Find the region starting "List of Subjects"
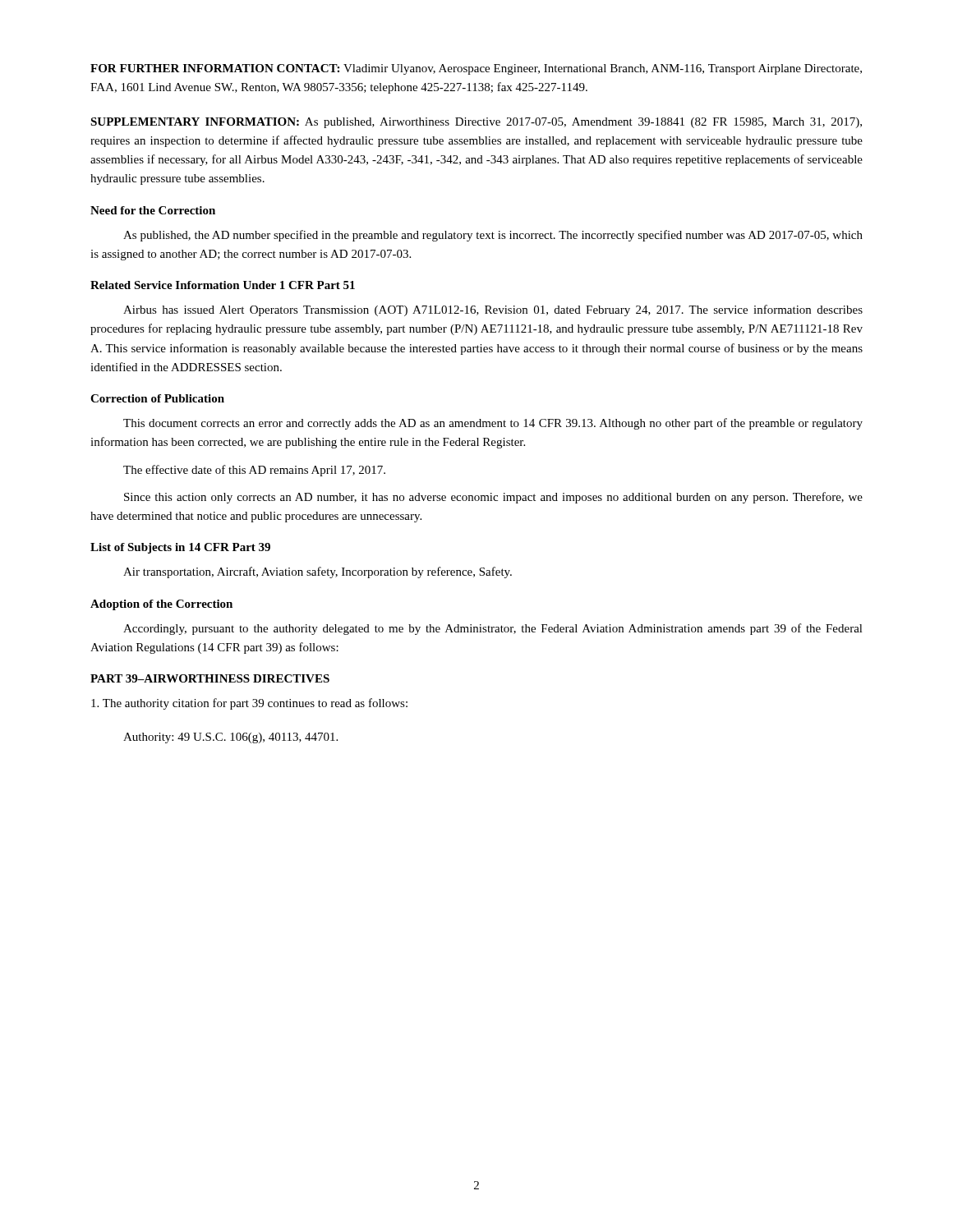Viewport: 953px width, 1232px height. pos(181,547)
